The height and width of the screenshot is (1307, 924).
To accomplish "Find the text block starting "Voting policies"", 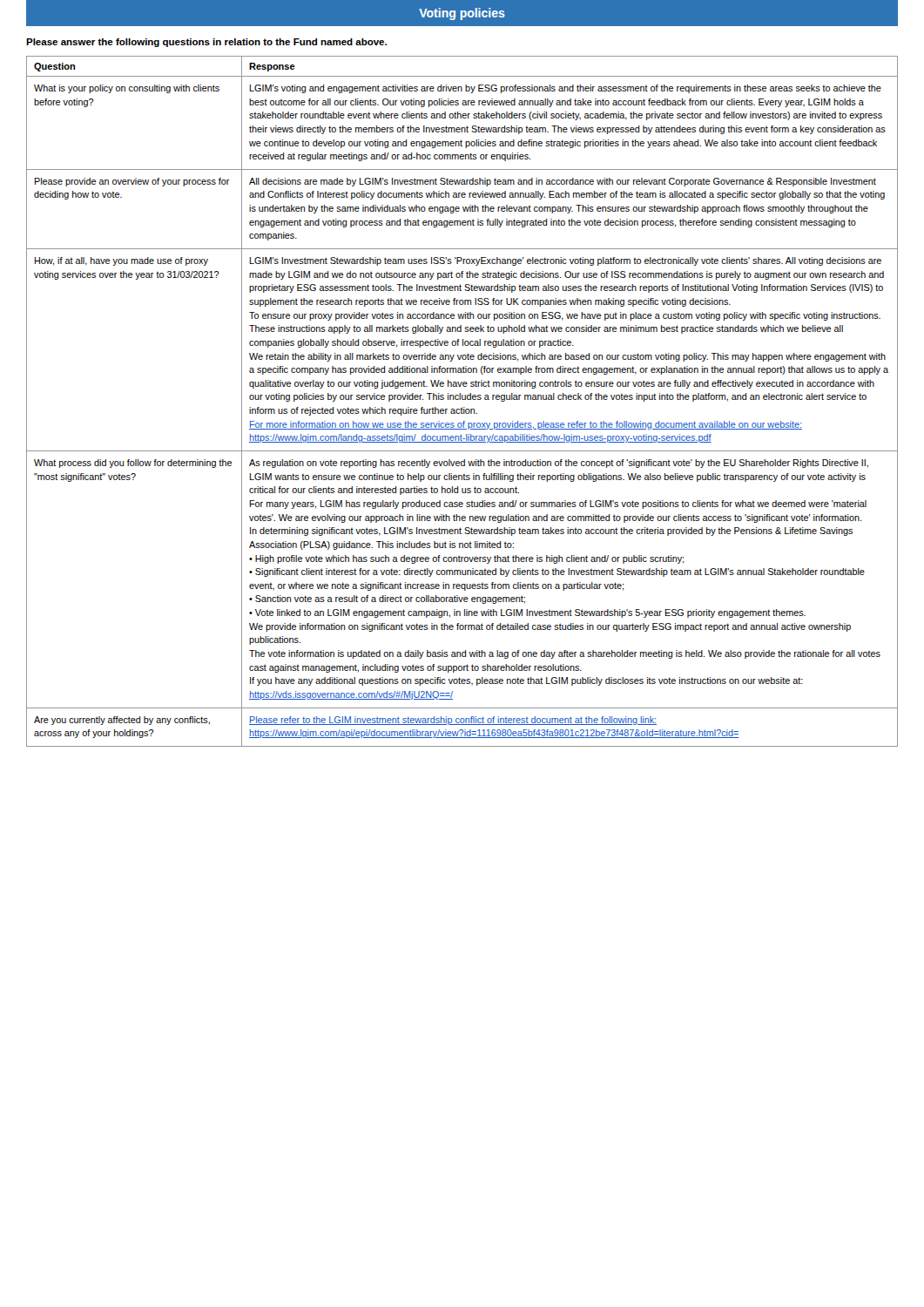I will point(462,13).
